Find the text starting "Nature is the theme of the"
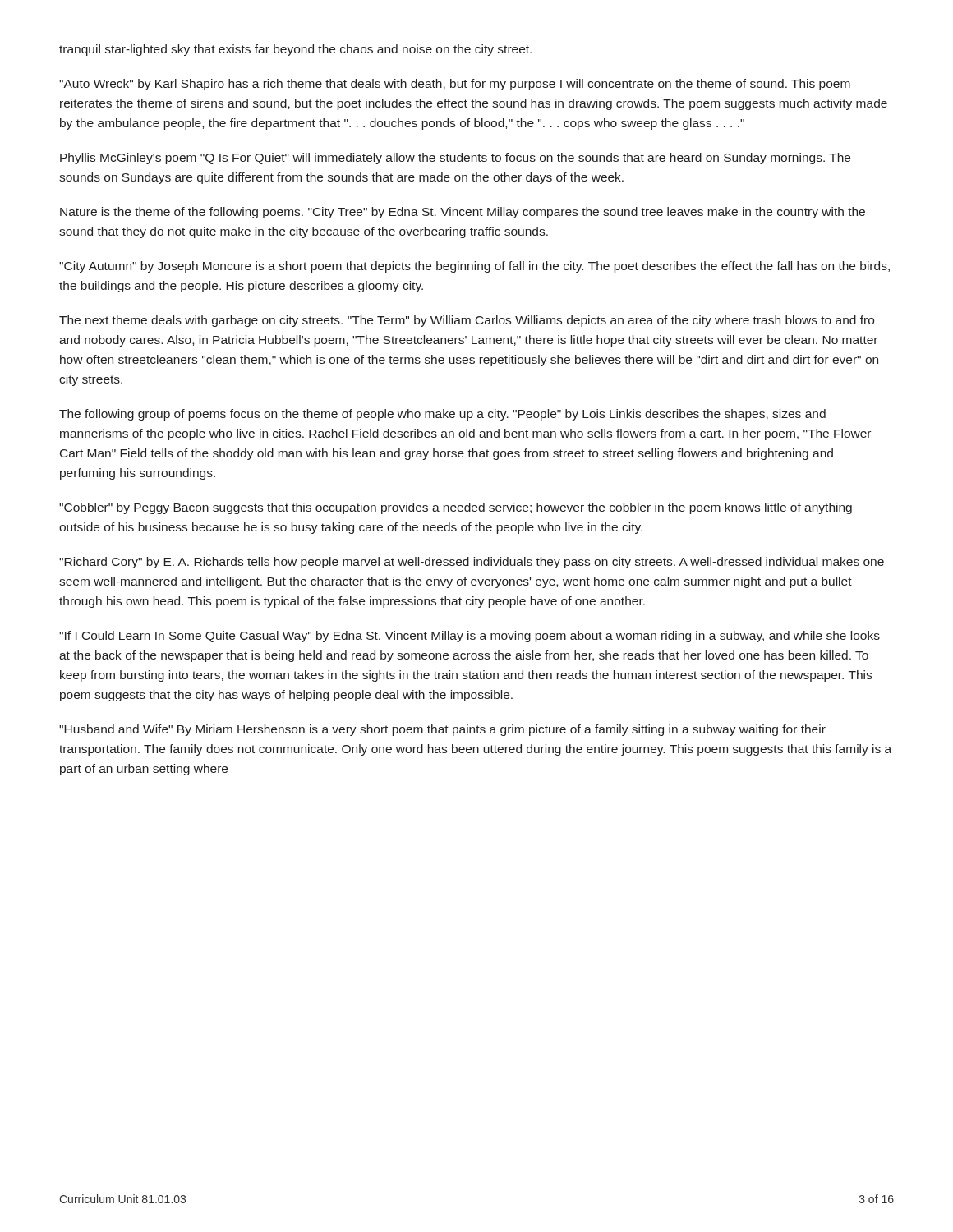The height and width of the screenshot is (1232, 953). 462,221
